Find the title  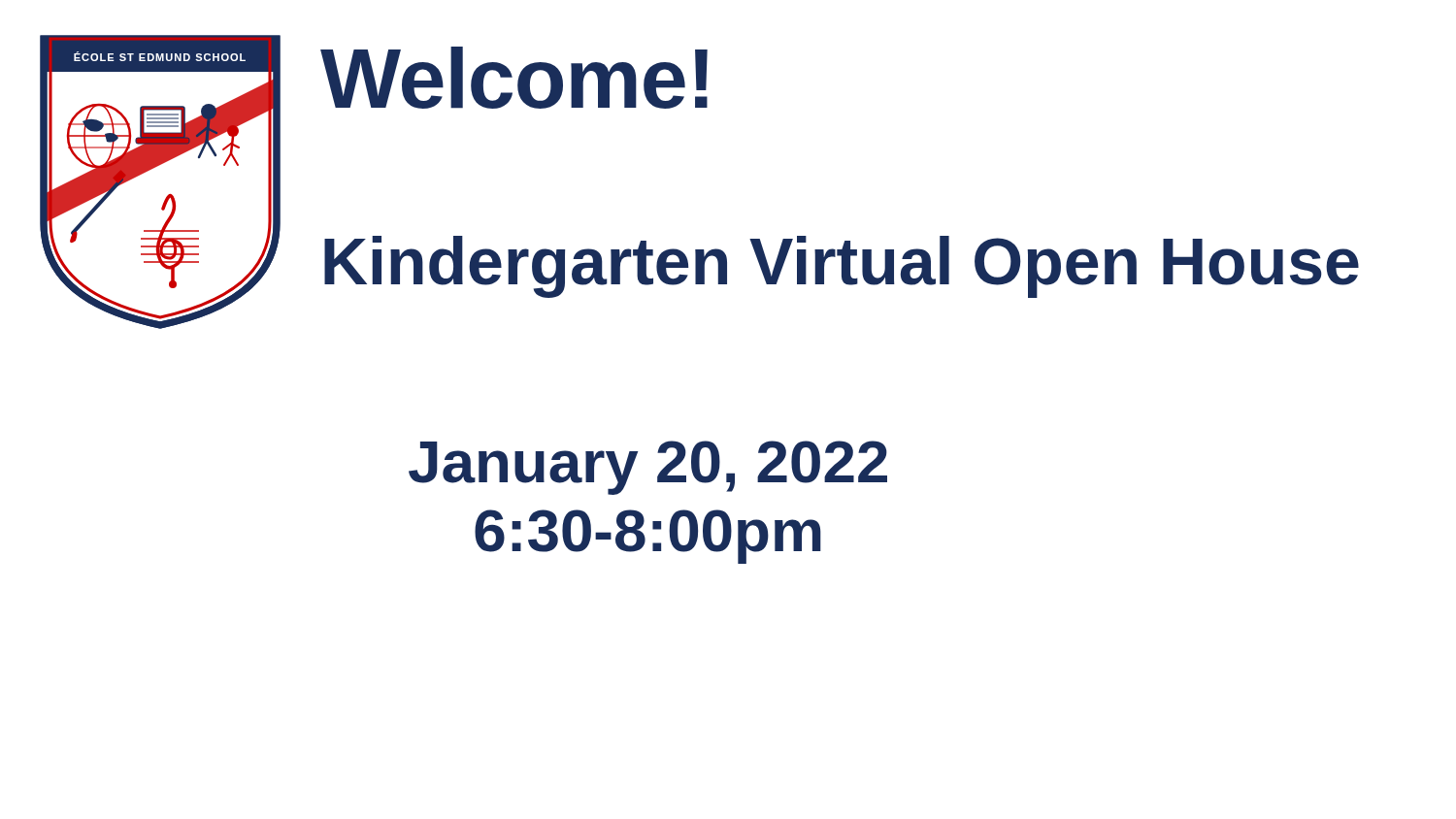[517, 78]
